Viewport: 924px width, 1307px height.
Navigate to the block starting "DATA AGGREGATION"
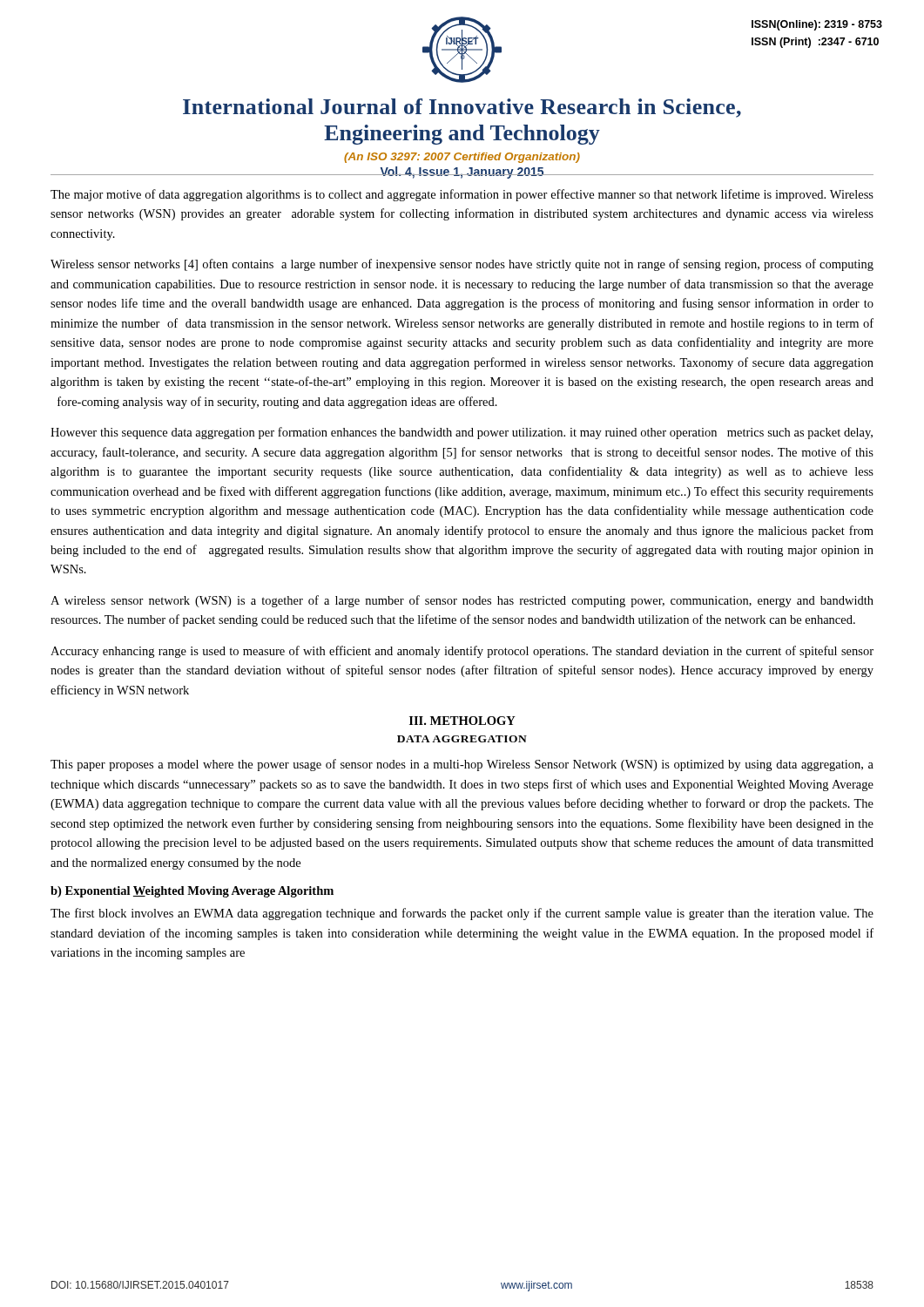(462, 739)
